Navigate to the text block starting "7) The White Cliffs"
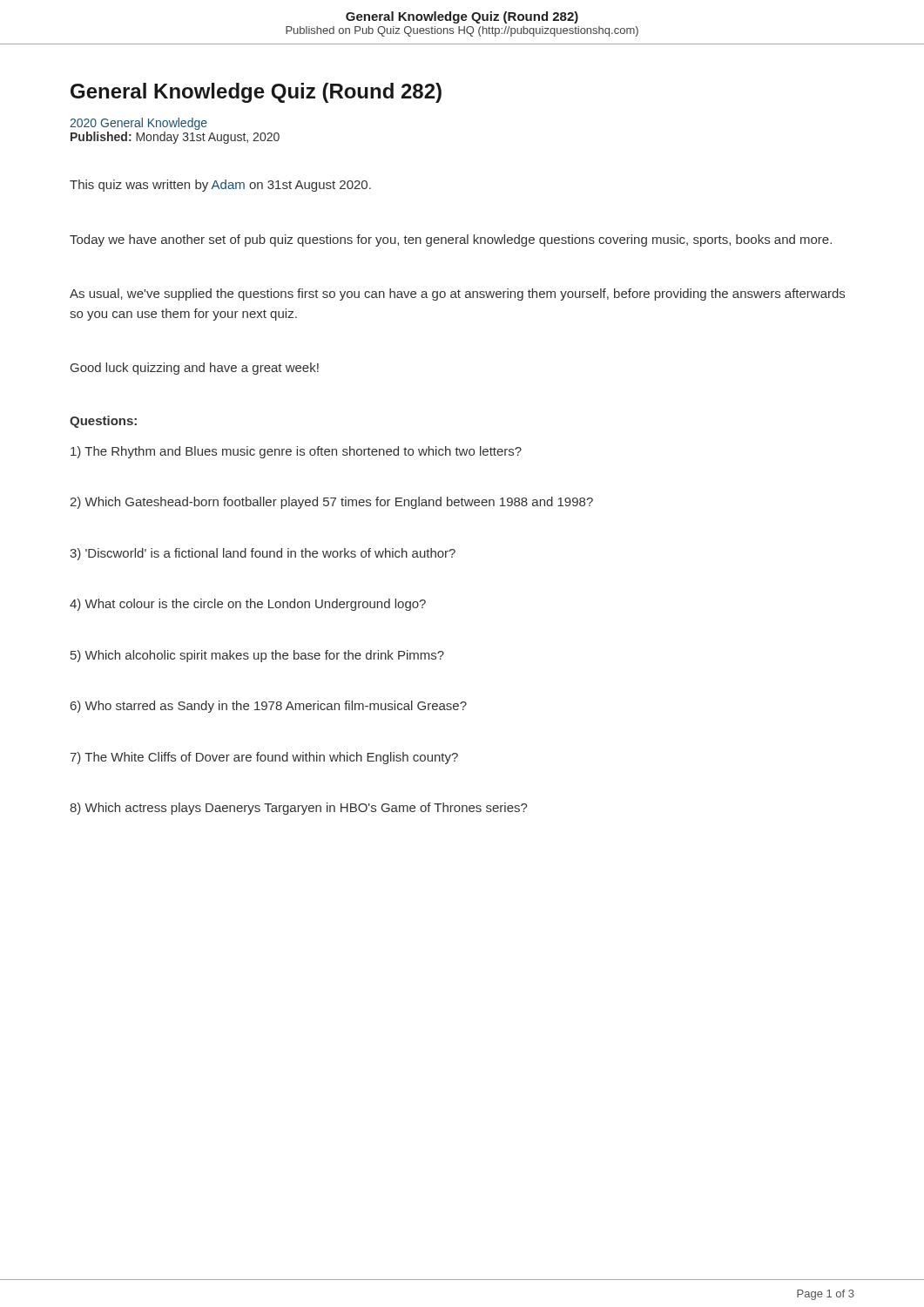Image resolution: width=924 pixels, height=1307 pixels. pos(264,756)
